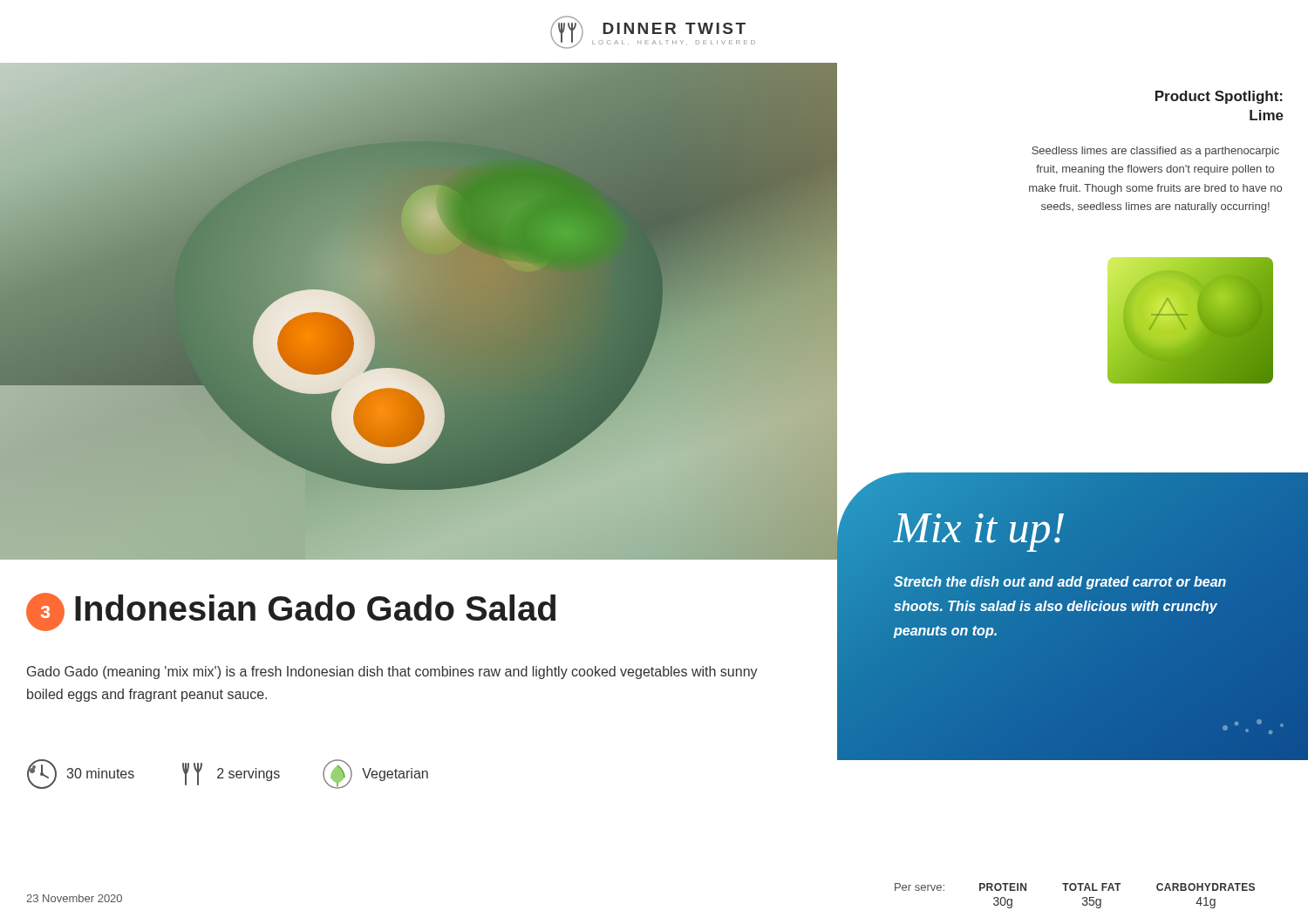Point to the element starting "Seedless limes are classified as a parthenocarpic"
Image resolution: width=1308 pixels, height=924 pixels.
click(x=1155, y=179)
